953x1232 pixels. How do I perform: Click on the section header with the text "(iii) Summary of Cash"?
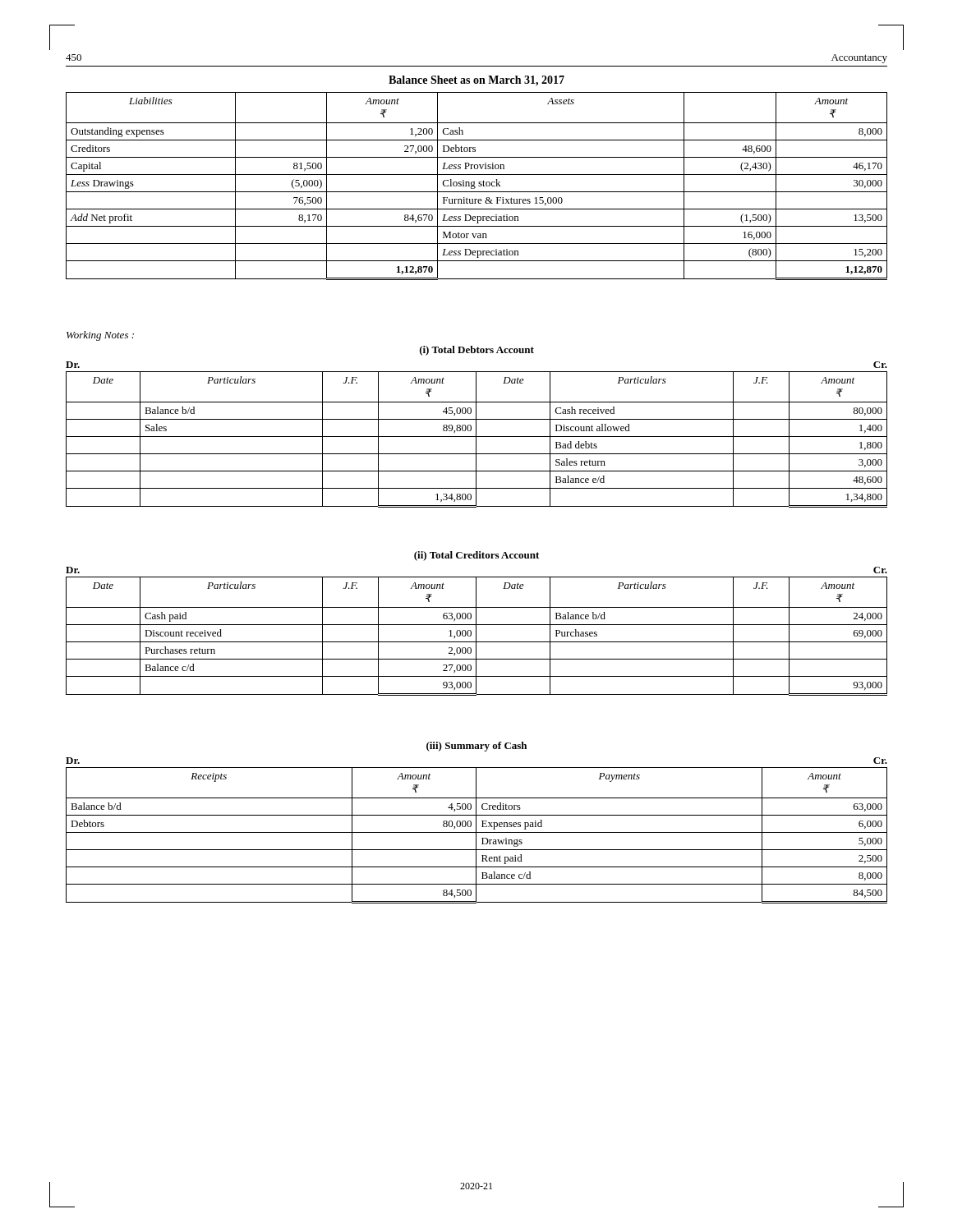click(476, 745)
